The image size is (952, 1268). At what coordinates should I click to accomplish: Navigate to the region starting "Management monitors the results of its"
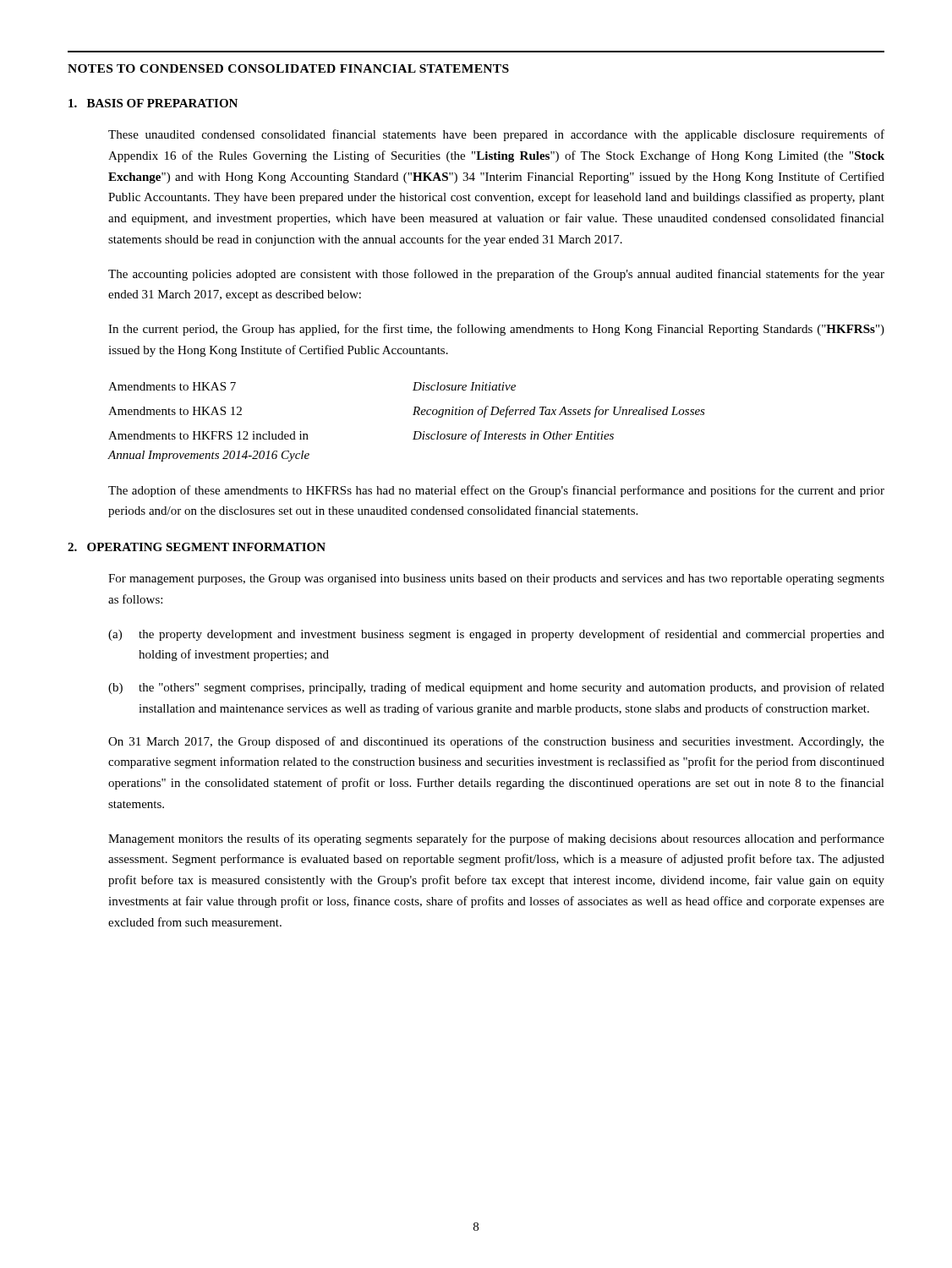(496, 880)
